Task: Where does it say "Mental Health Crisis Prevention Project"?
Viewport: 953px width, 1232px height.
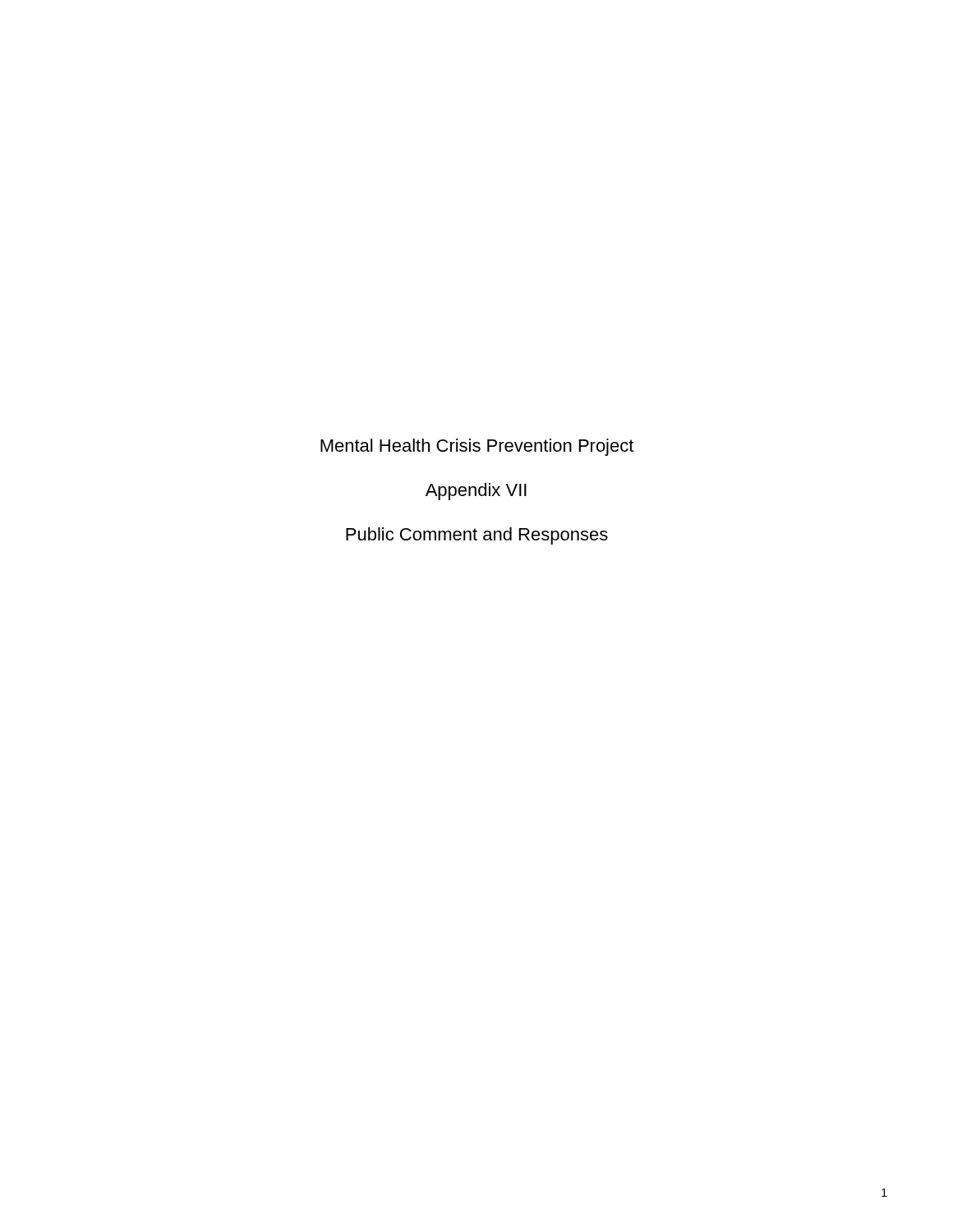Action: point(476,446)
